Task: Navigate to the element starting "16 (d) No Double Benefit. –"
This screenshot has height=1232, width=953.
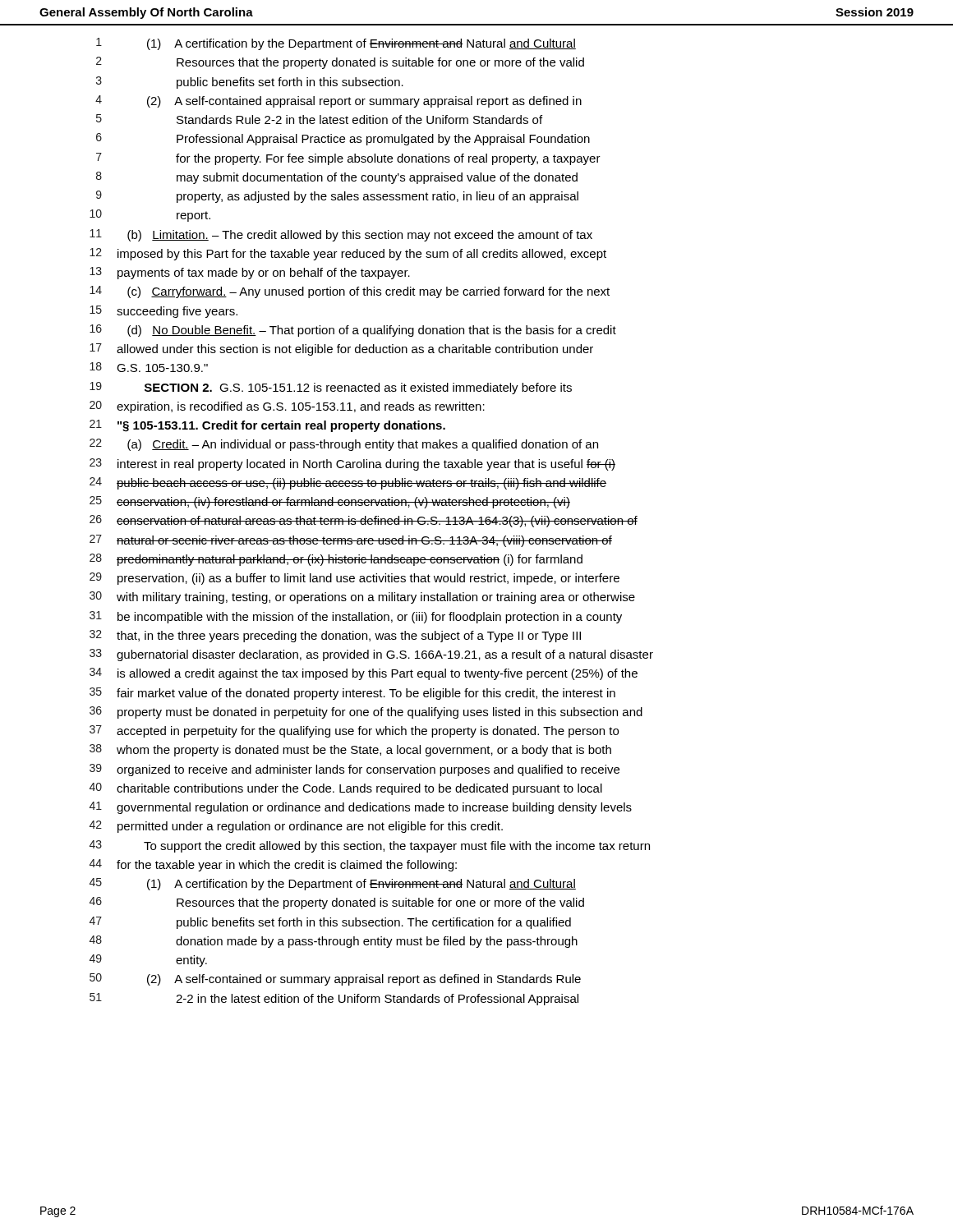Action: (476, 349)
